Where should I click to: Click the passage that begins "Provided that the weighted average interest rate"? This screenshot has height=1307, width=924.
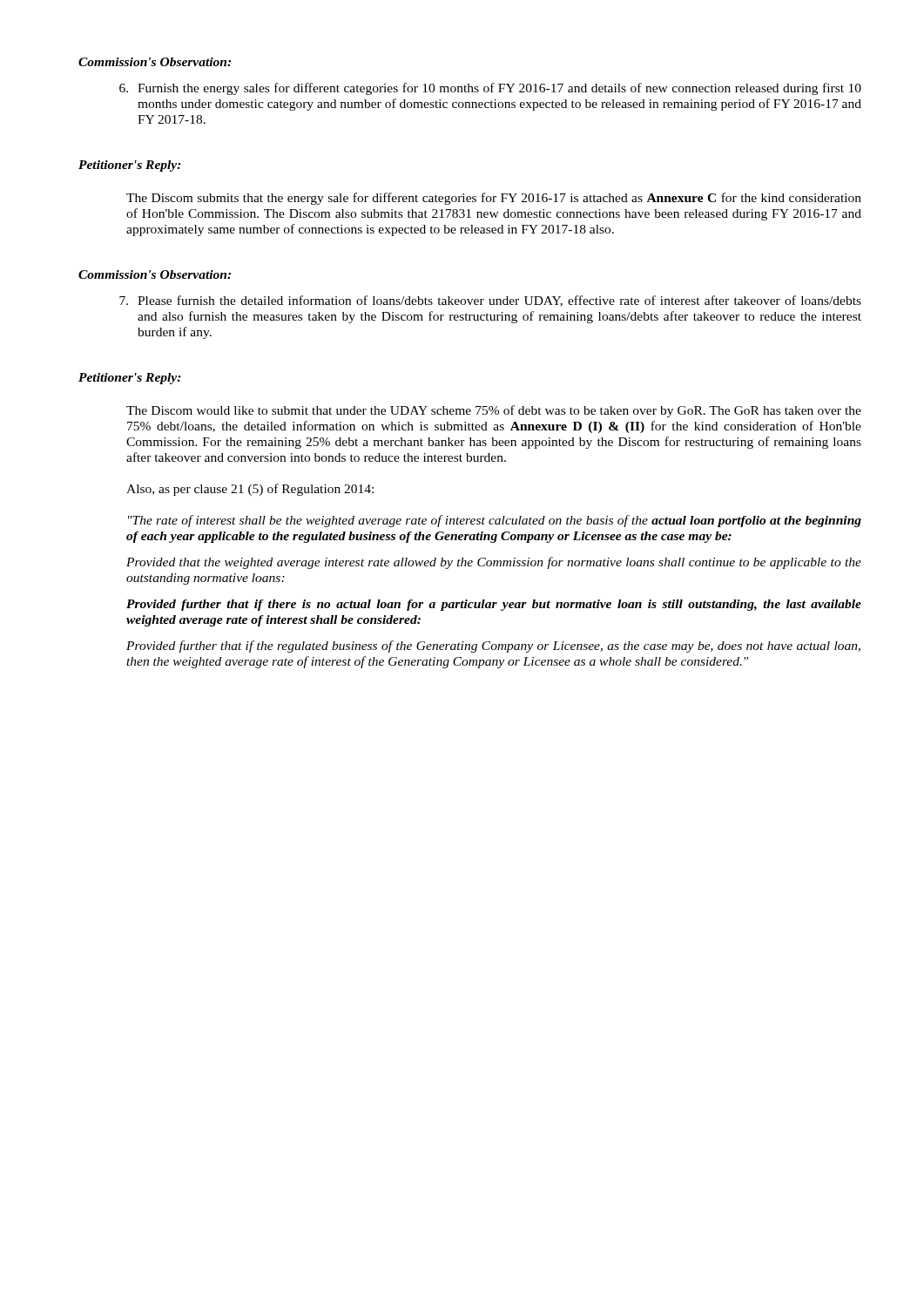[494, 569]
